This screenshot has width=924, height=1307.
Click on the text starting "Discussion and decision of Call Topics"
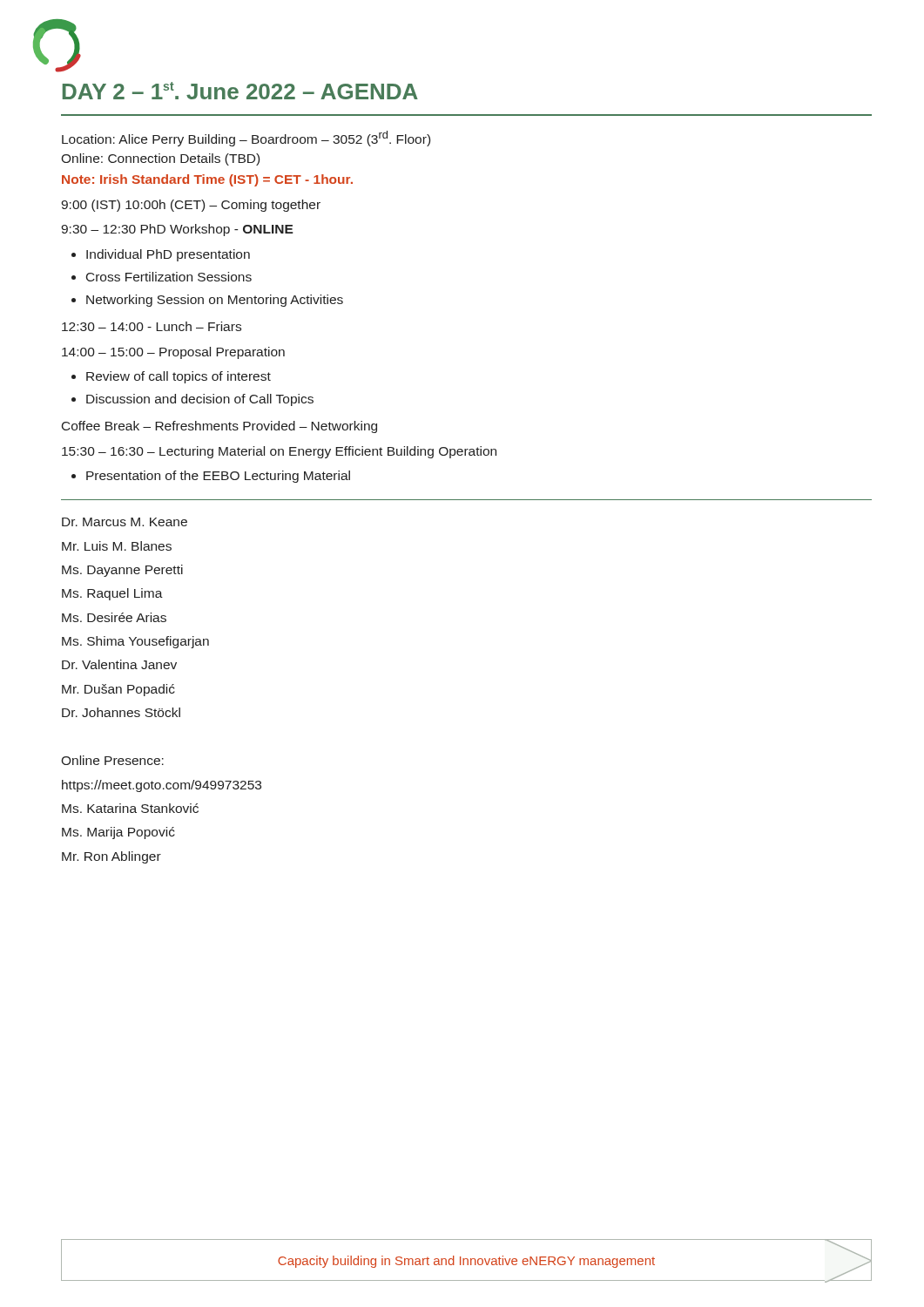[x=200, y=399]
